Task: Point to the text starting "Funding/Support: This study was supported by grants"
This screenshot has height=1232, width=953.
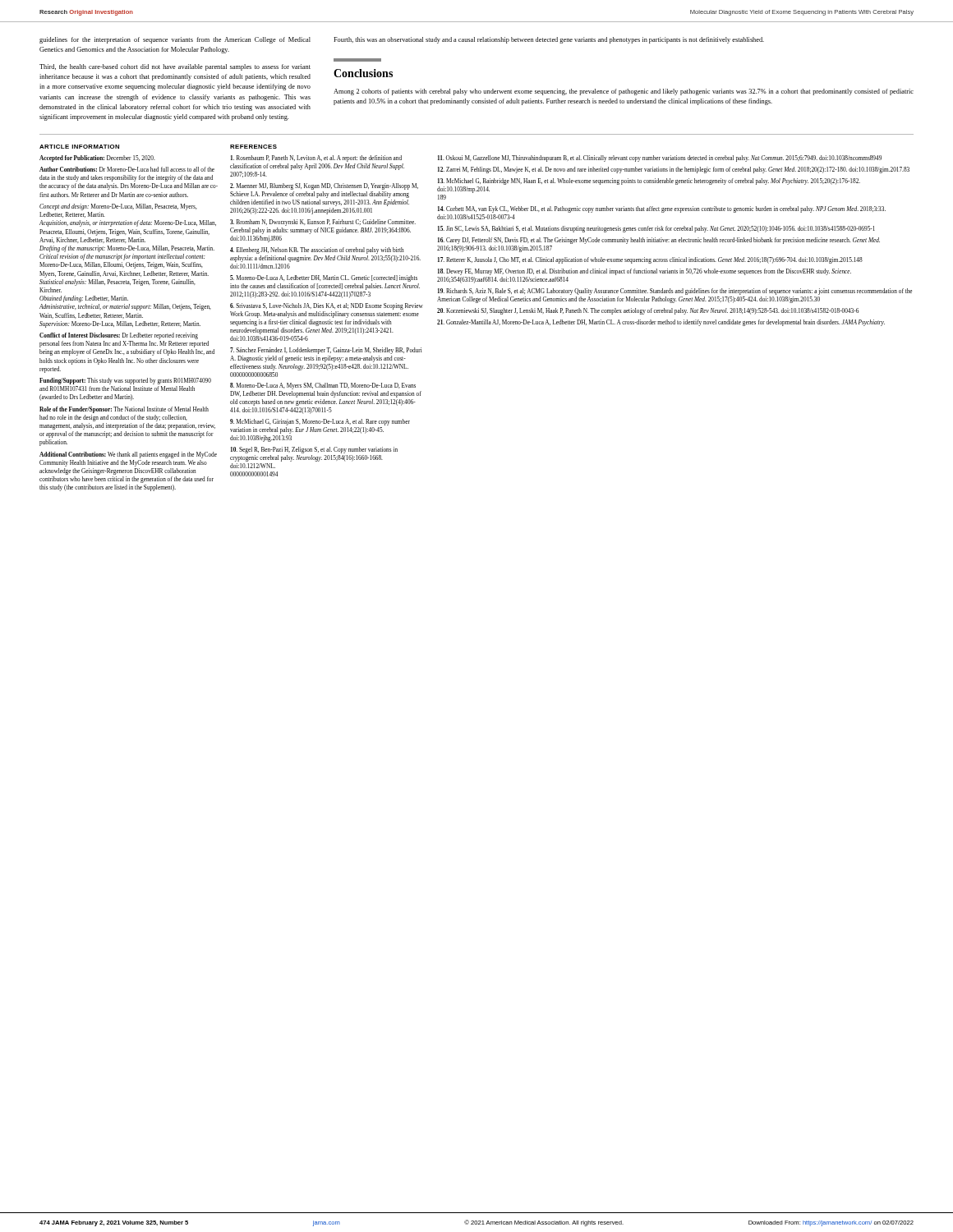Action: pos(125,389)
